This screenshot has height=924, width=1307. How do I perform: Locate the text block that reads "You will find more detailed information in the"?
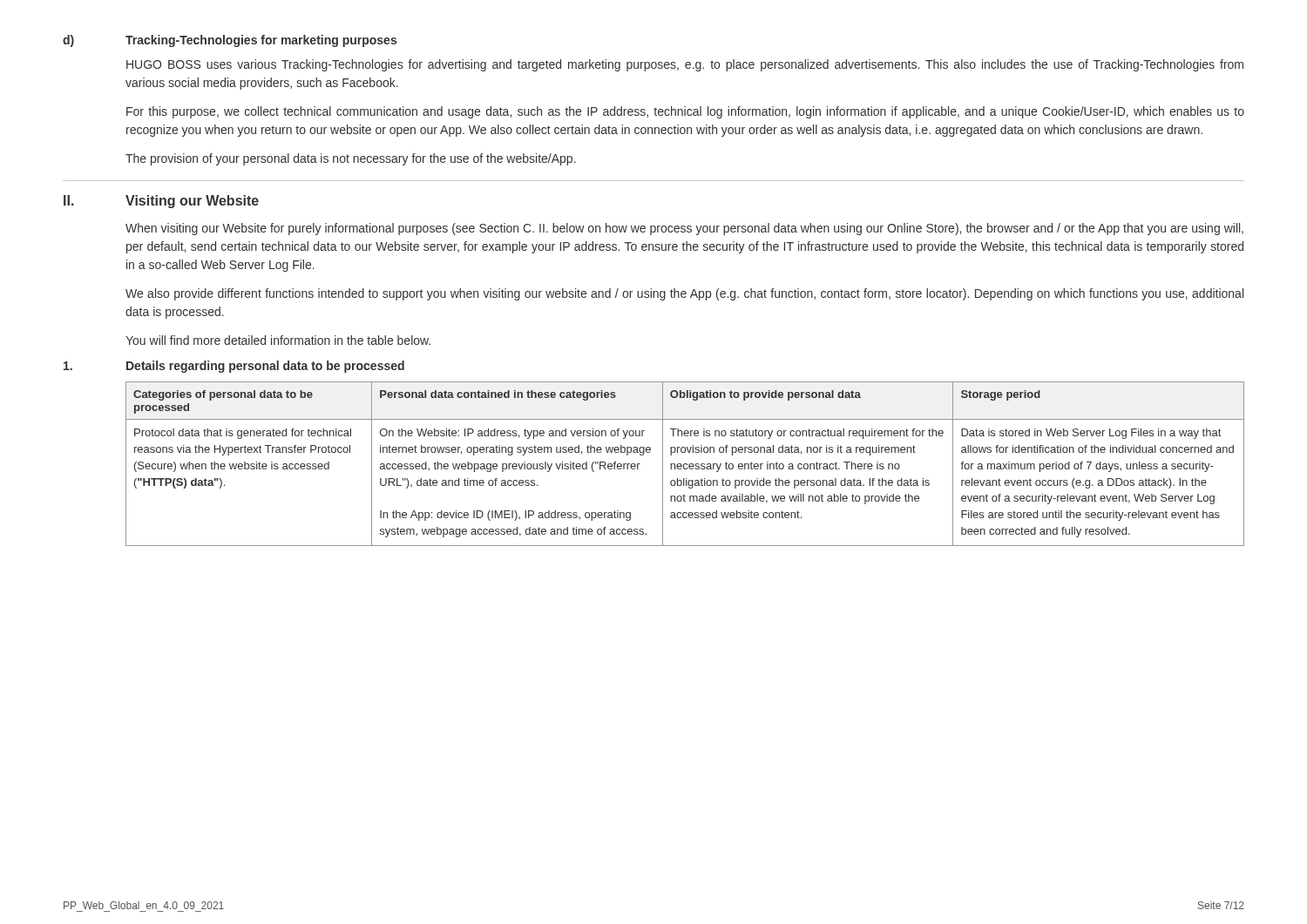tap(279, 341)
